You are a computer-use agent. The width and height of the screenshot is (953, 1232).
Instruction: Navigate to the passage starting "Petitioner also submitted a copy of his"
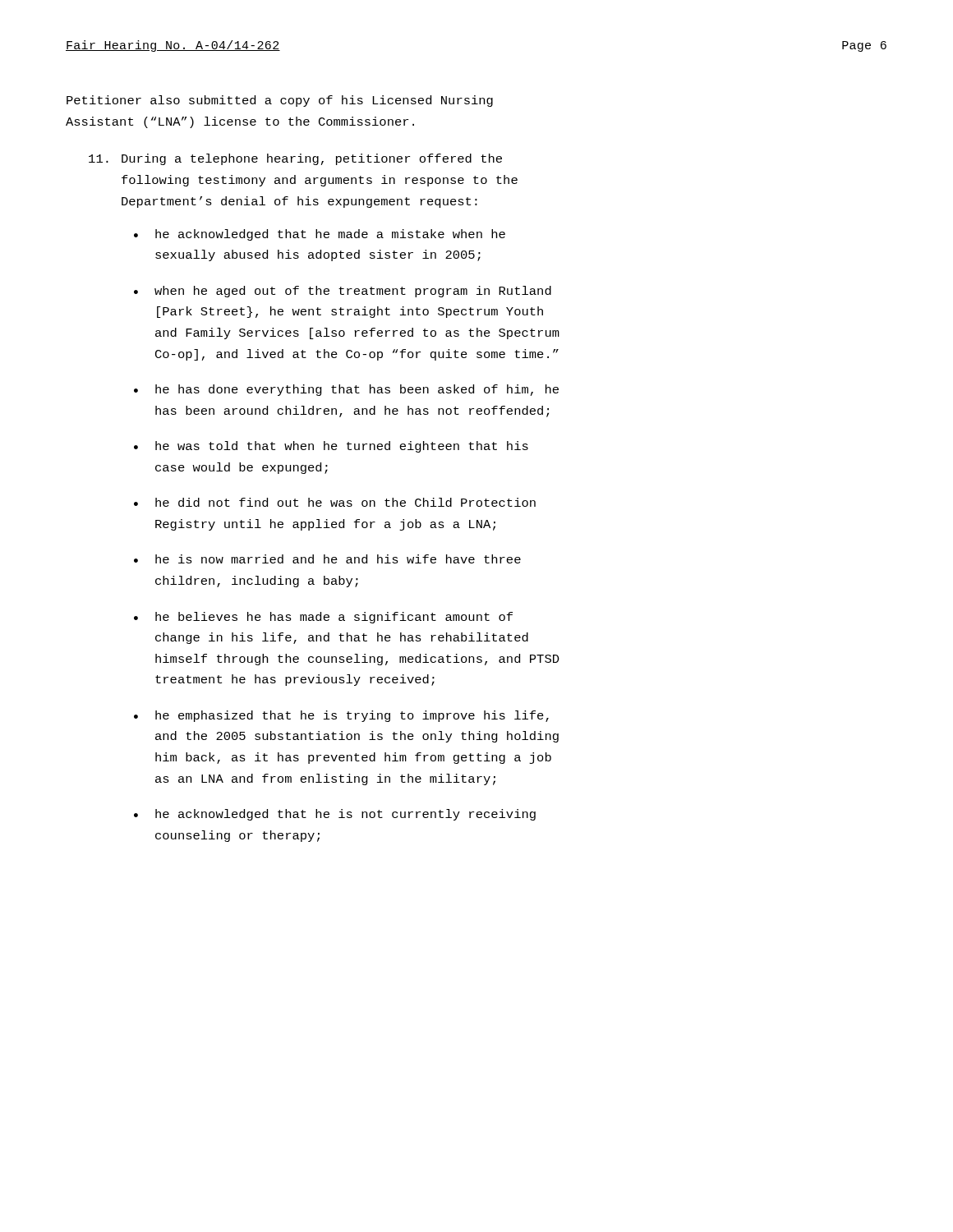[280, 112]
